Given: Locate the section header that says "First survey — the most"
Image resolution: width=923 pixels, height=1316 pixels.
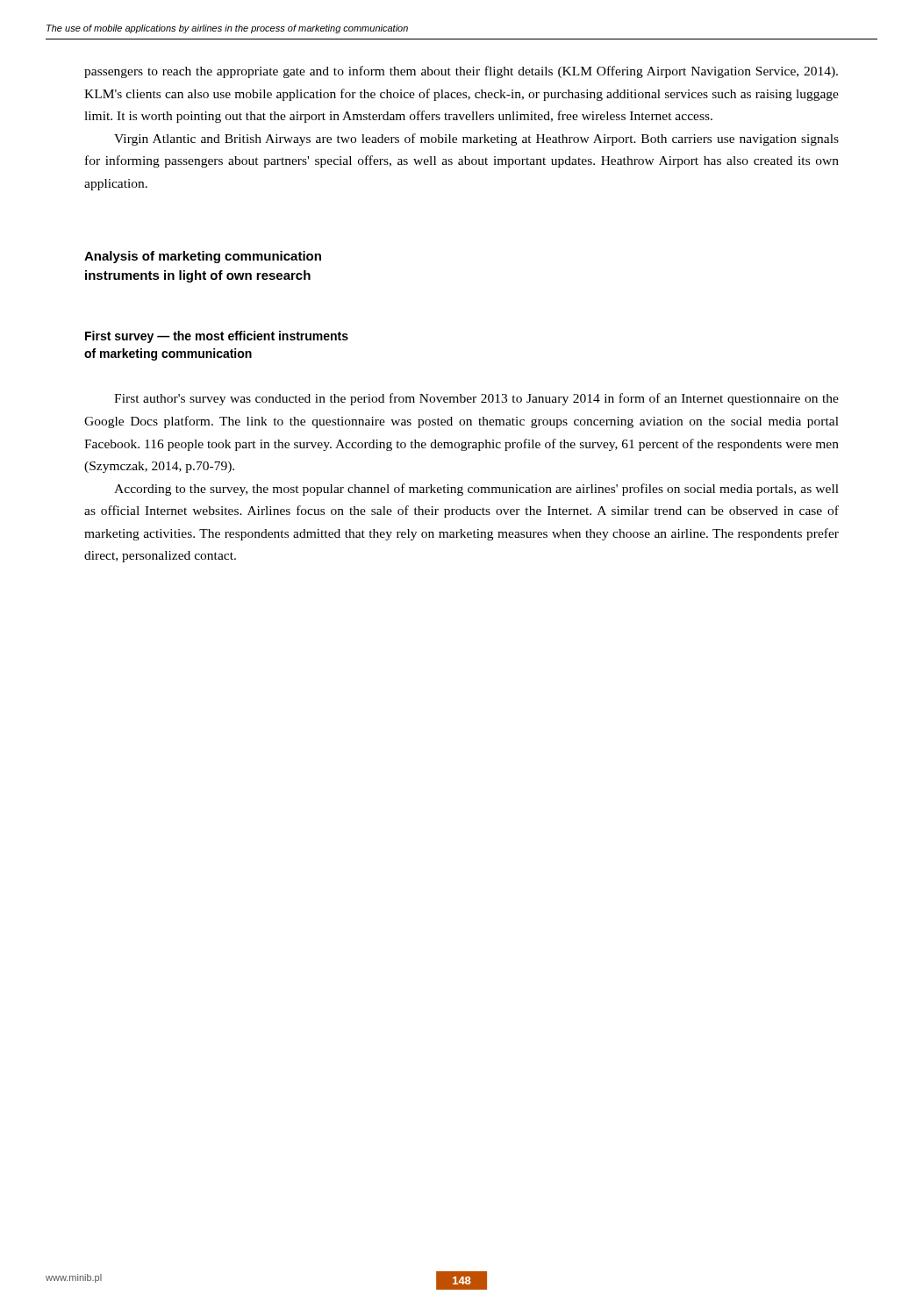Looking at the screenshot, I should click(216, 345).
